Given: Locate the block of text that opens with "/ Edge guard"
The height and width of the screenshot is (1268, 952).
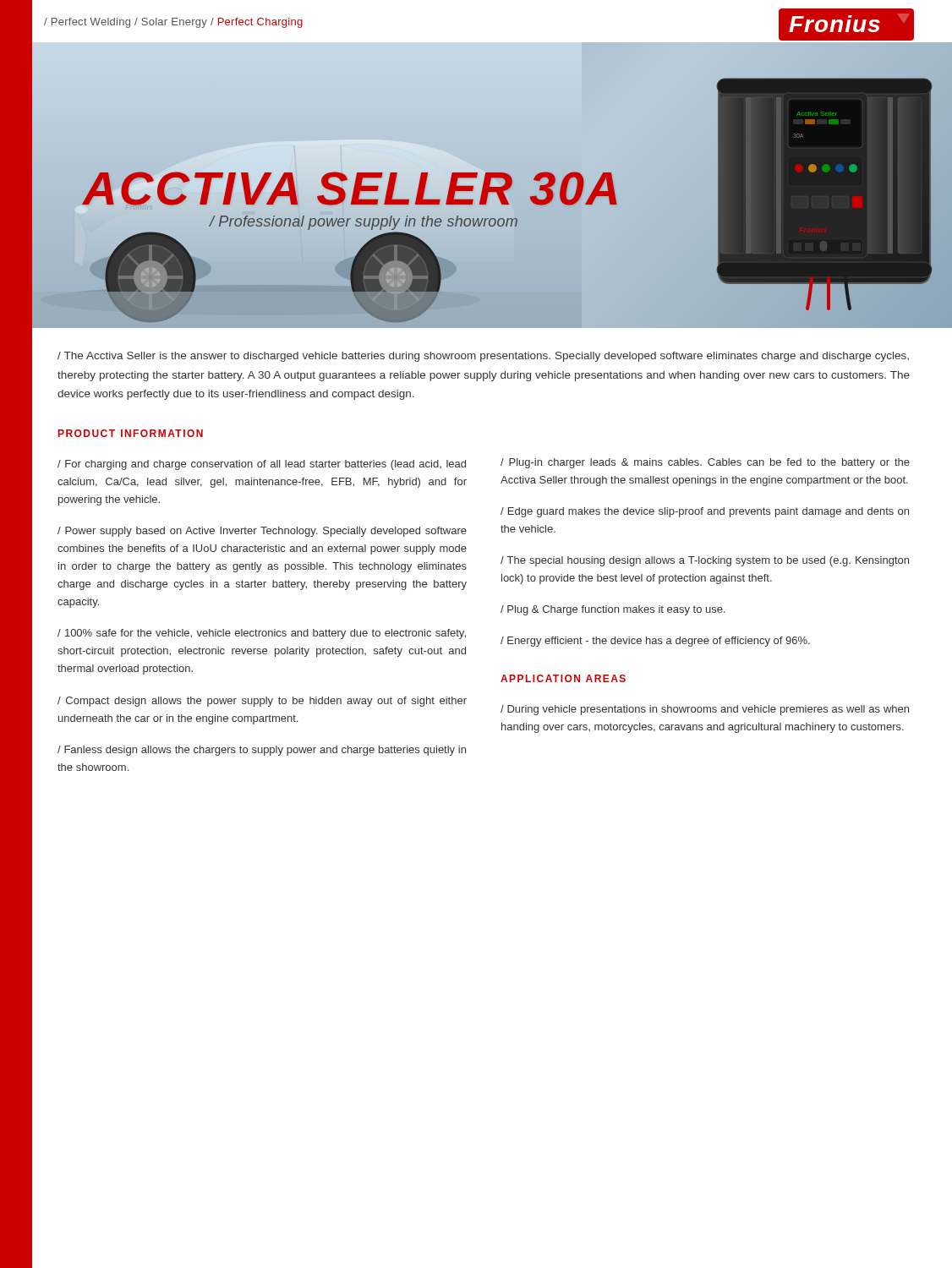Looking at the screenshot, I should (x=705, y=520).
